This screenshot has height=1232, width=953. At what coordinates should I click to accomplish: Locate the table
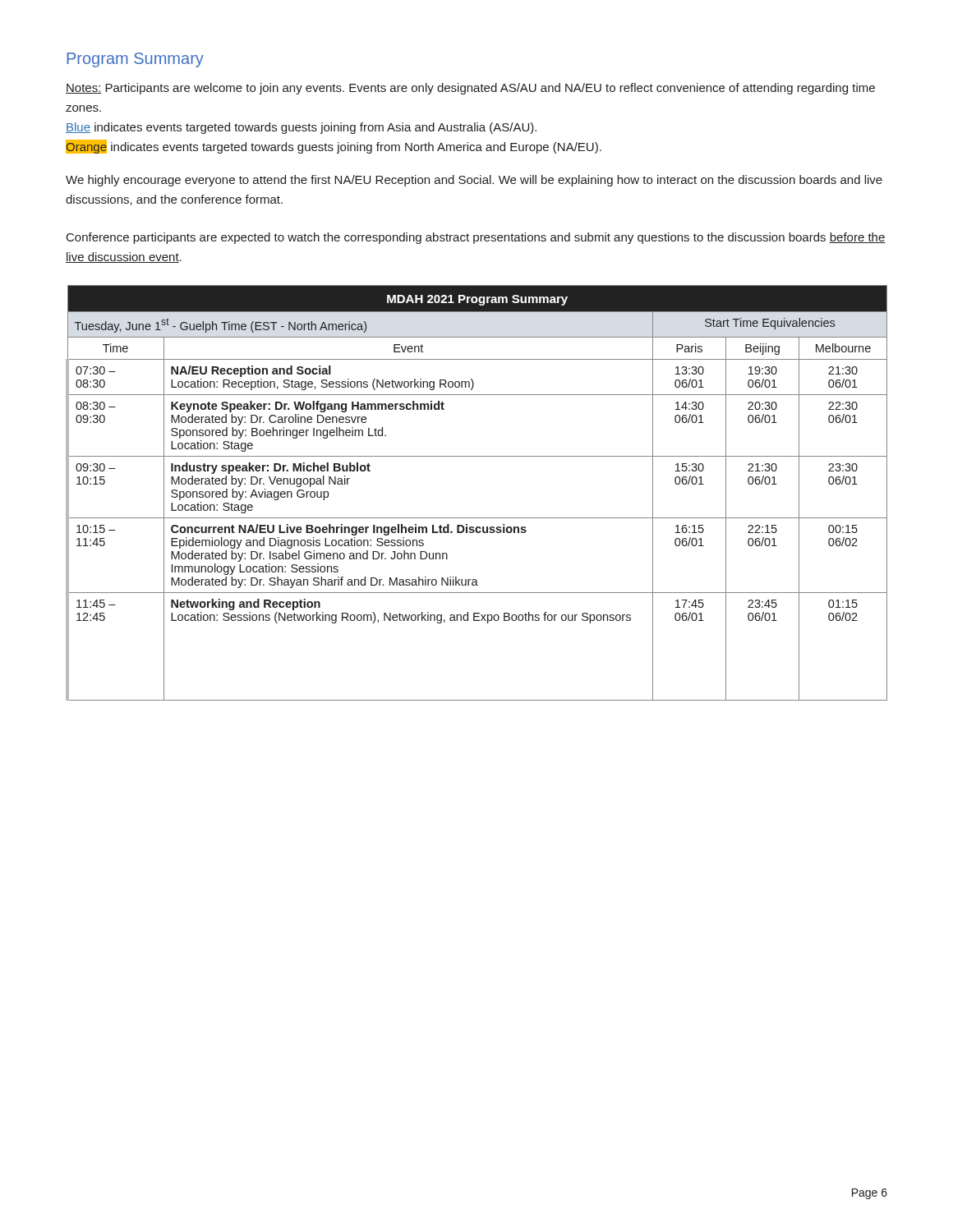(x=476, y=493)
